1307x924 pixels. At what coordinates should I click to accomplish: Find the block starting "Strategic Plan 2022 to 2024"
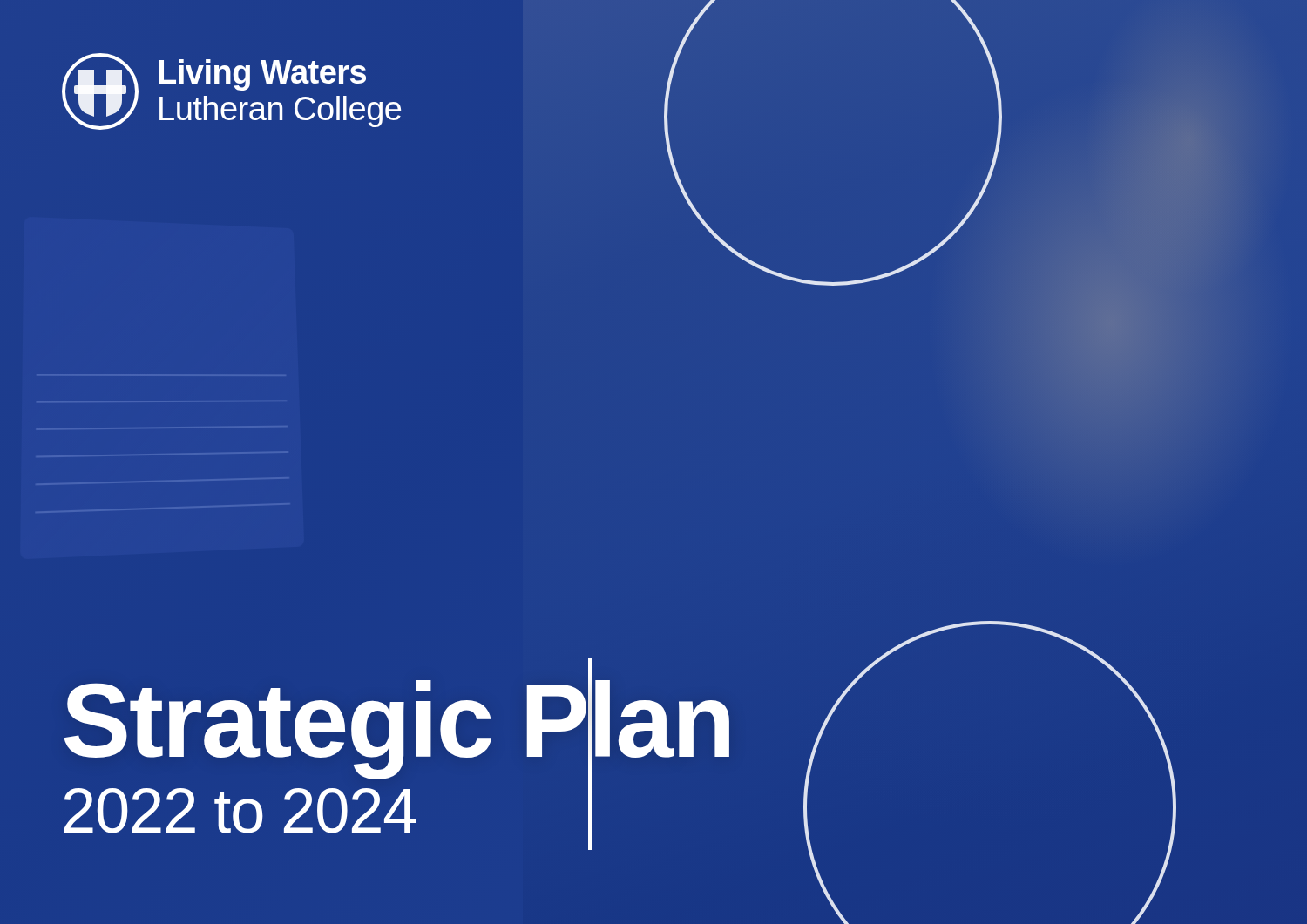point(397,757)
